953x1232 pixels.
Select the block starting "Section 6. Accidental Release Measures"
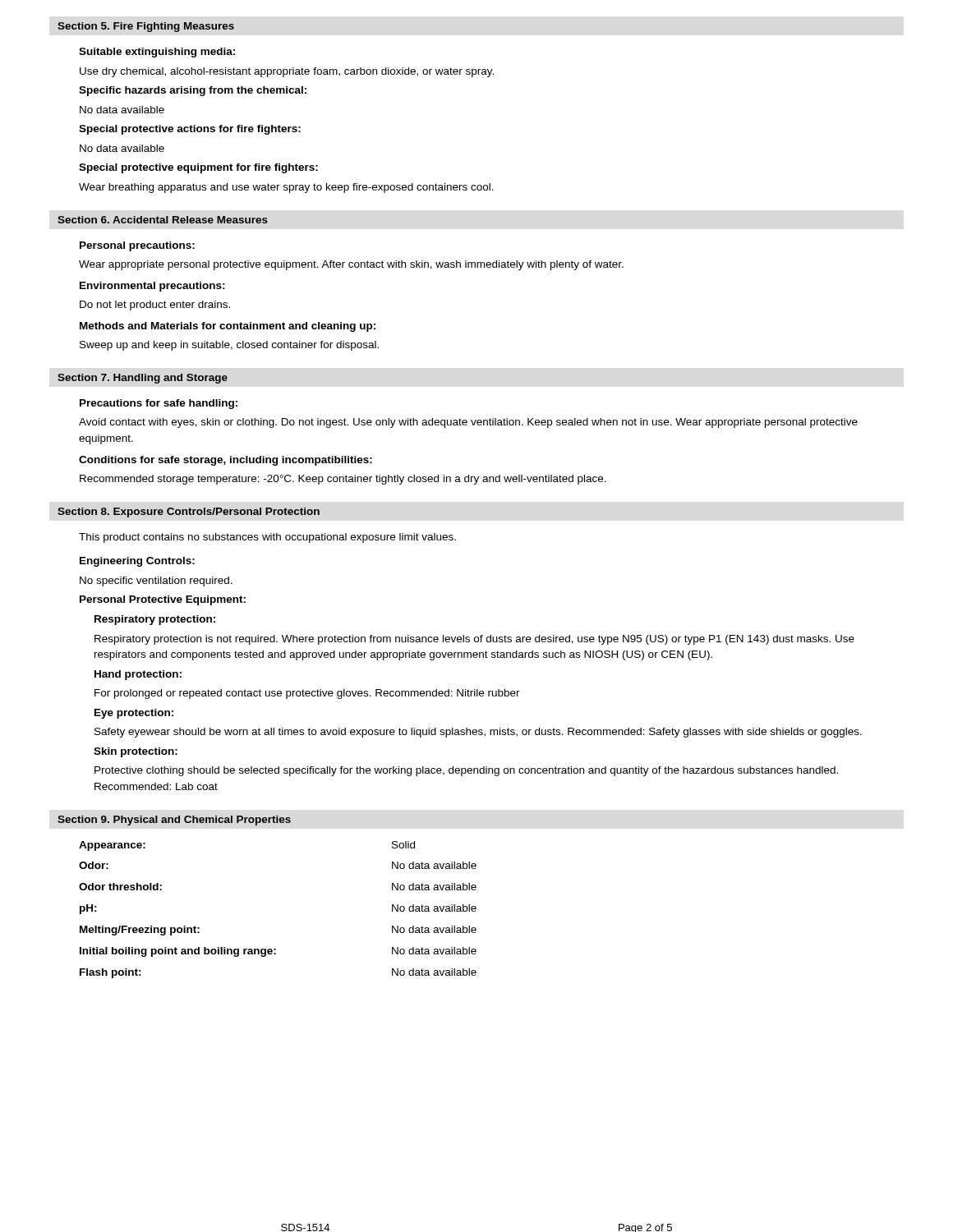(x=163, y=219)
